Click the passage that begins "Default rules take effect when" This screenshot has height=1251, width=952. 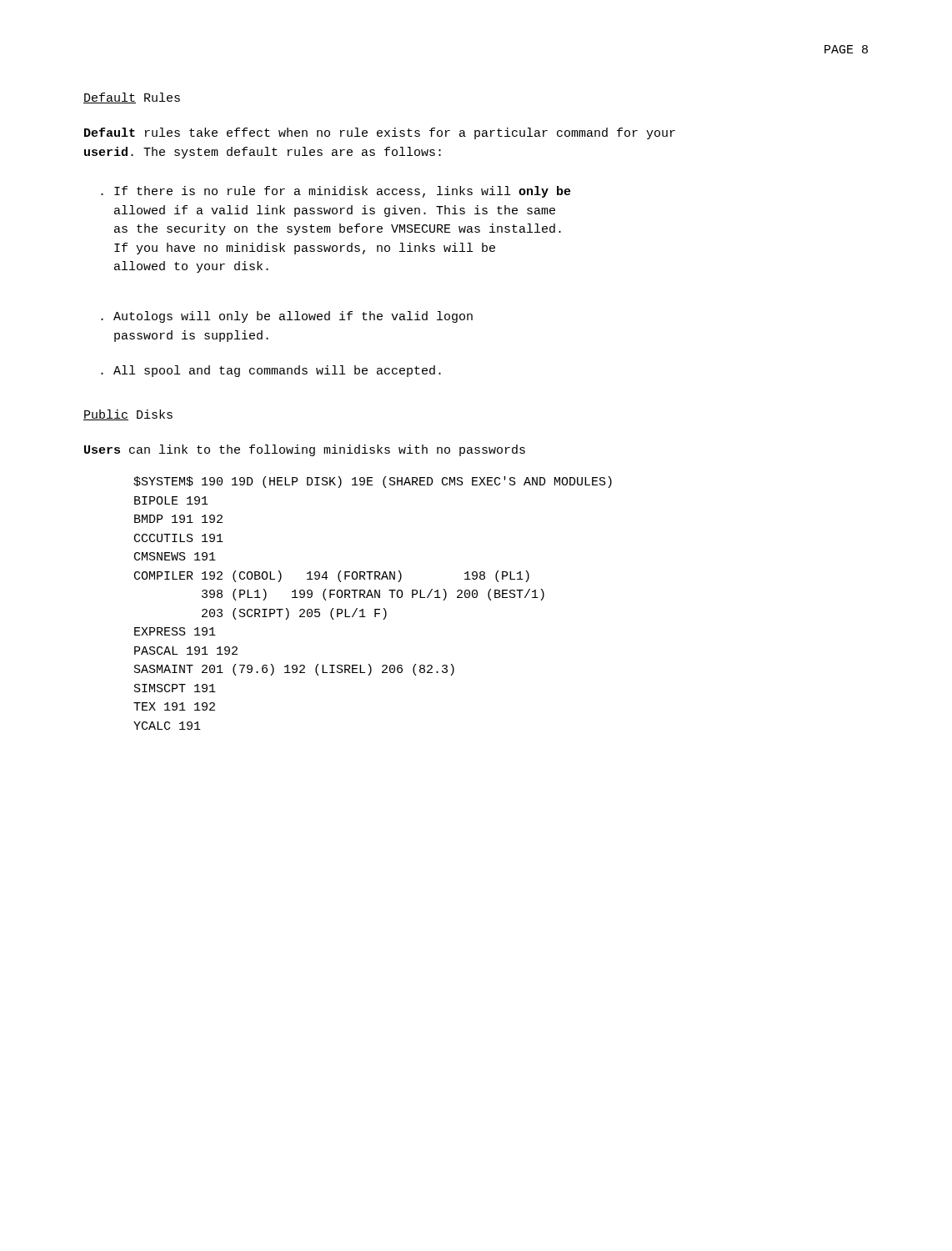pos(380,143)
